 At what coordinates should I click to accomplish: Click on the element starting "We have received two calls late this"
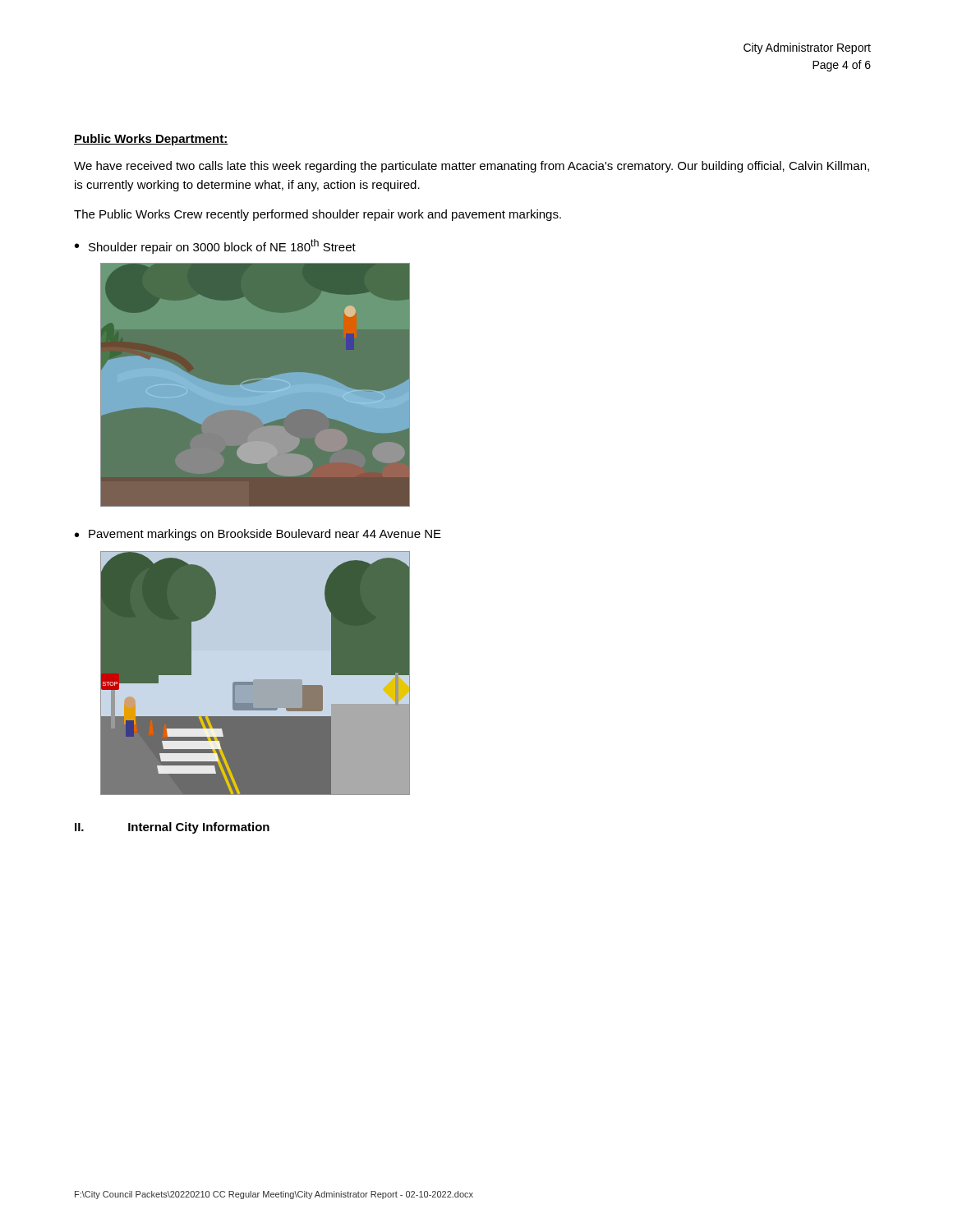[472, 175]
